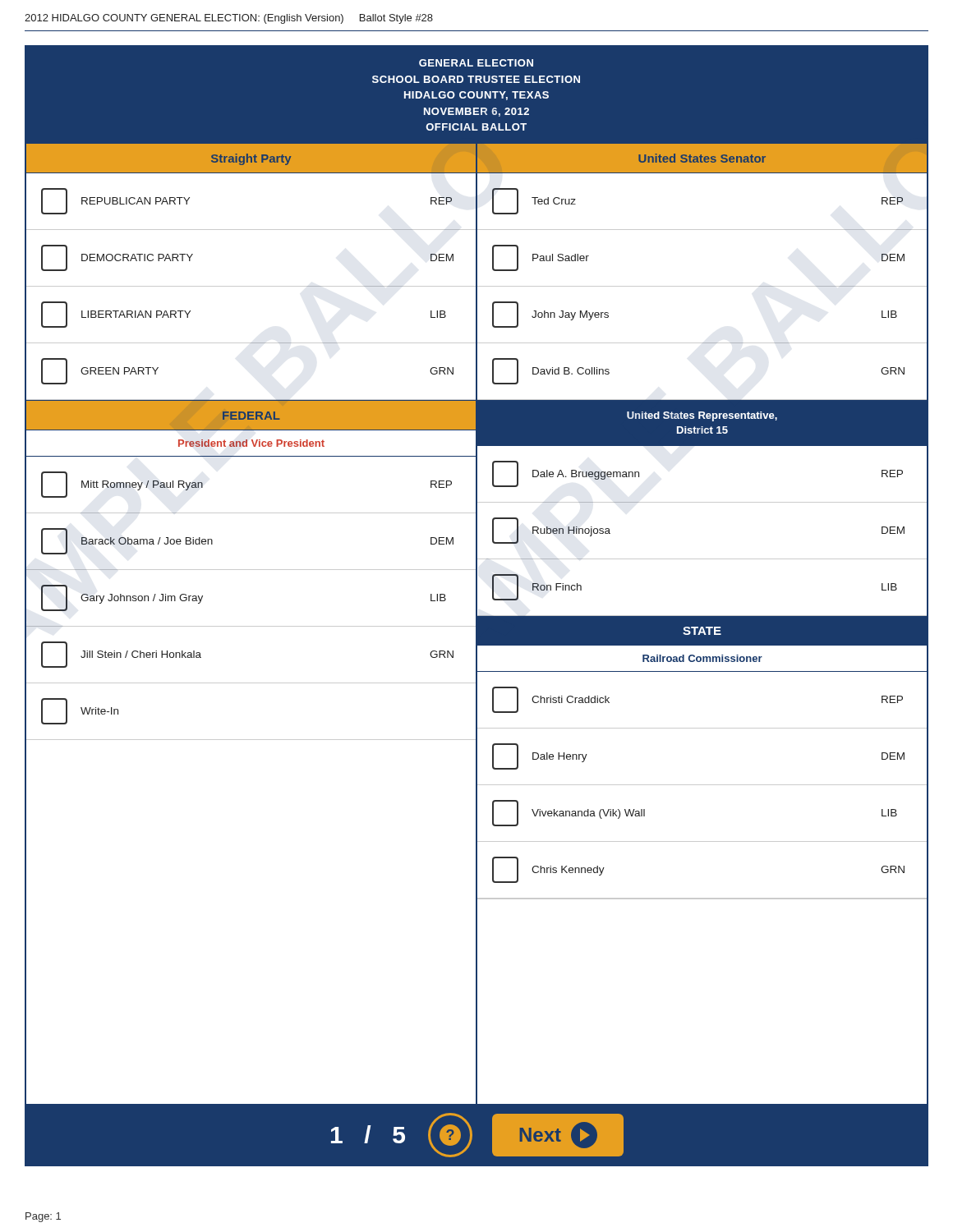Click where it says "Ted Cruz REP"
953x1232 pixels.
point(505,189)
